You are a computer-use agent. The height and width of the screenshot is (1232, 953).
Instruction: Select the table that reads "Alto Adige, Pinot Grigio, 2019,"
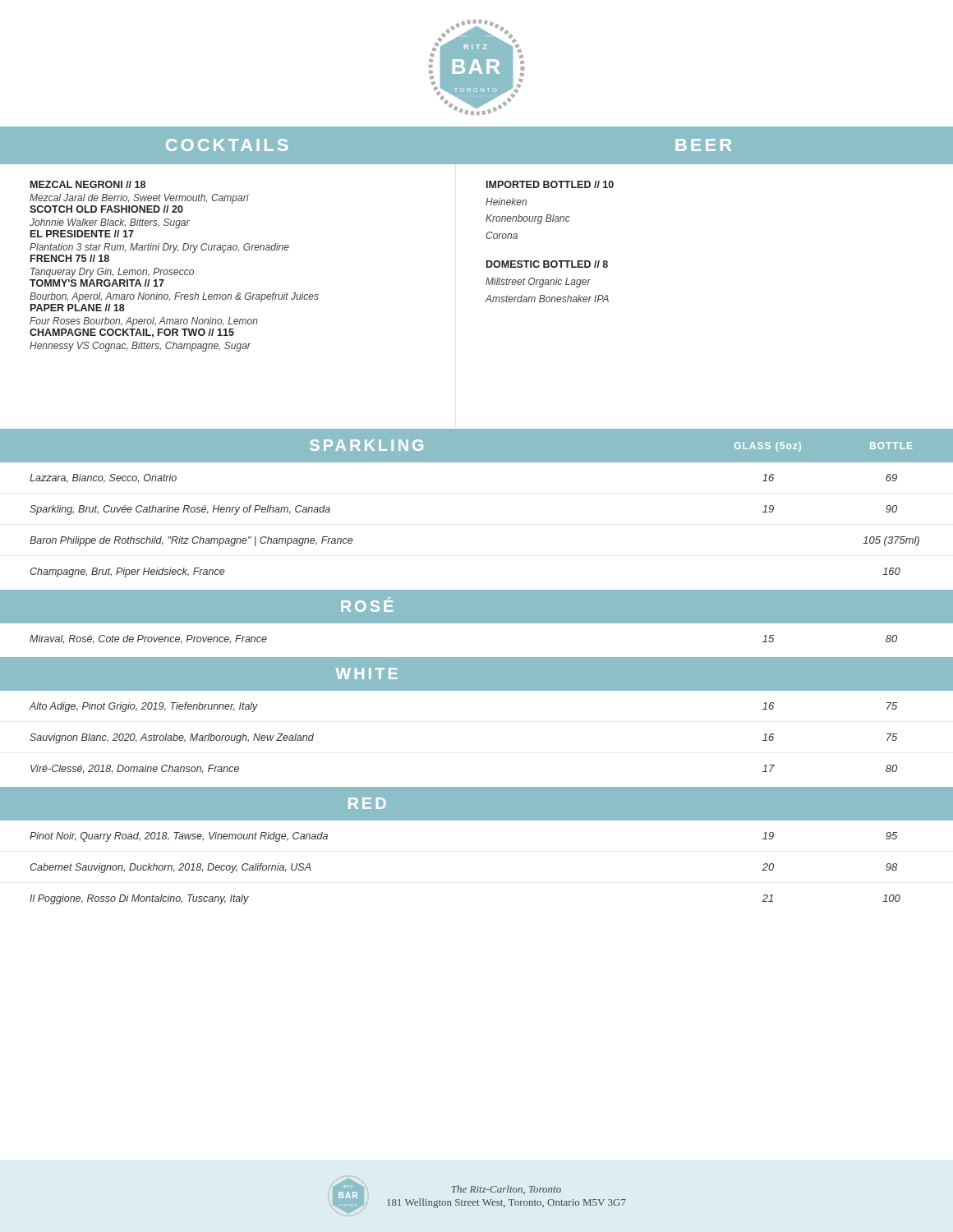point(476,737)
